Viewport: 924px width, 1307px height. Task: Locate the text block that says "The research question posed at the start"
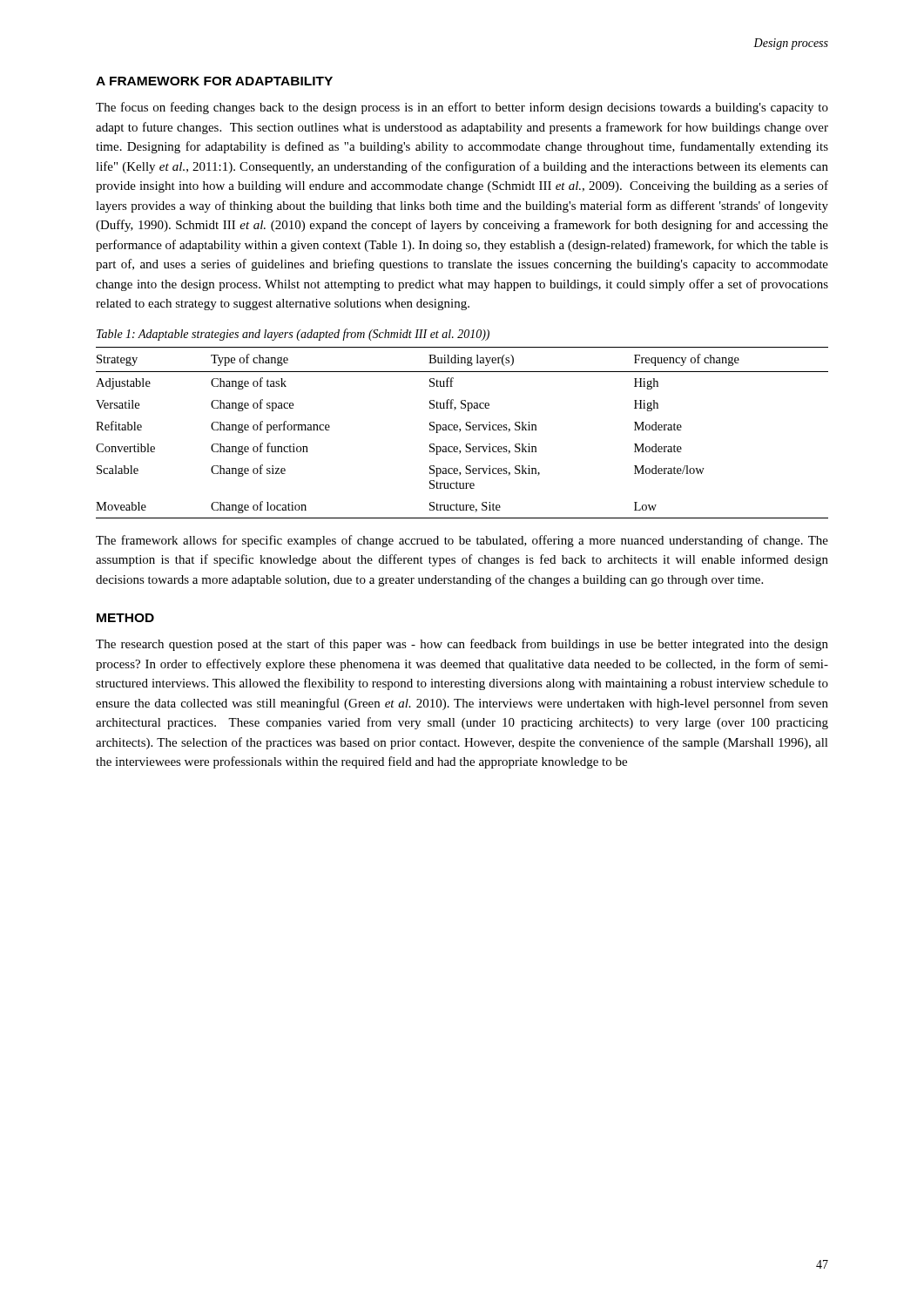(462, 703)
